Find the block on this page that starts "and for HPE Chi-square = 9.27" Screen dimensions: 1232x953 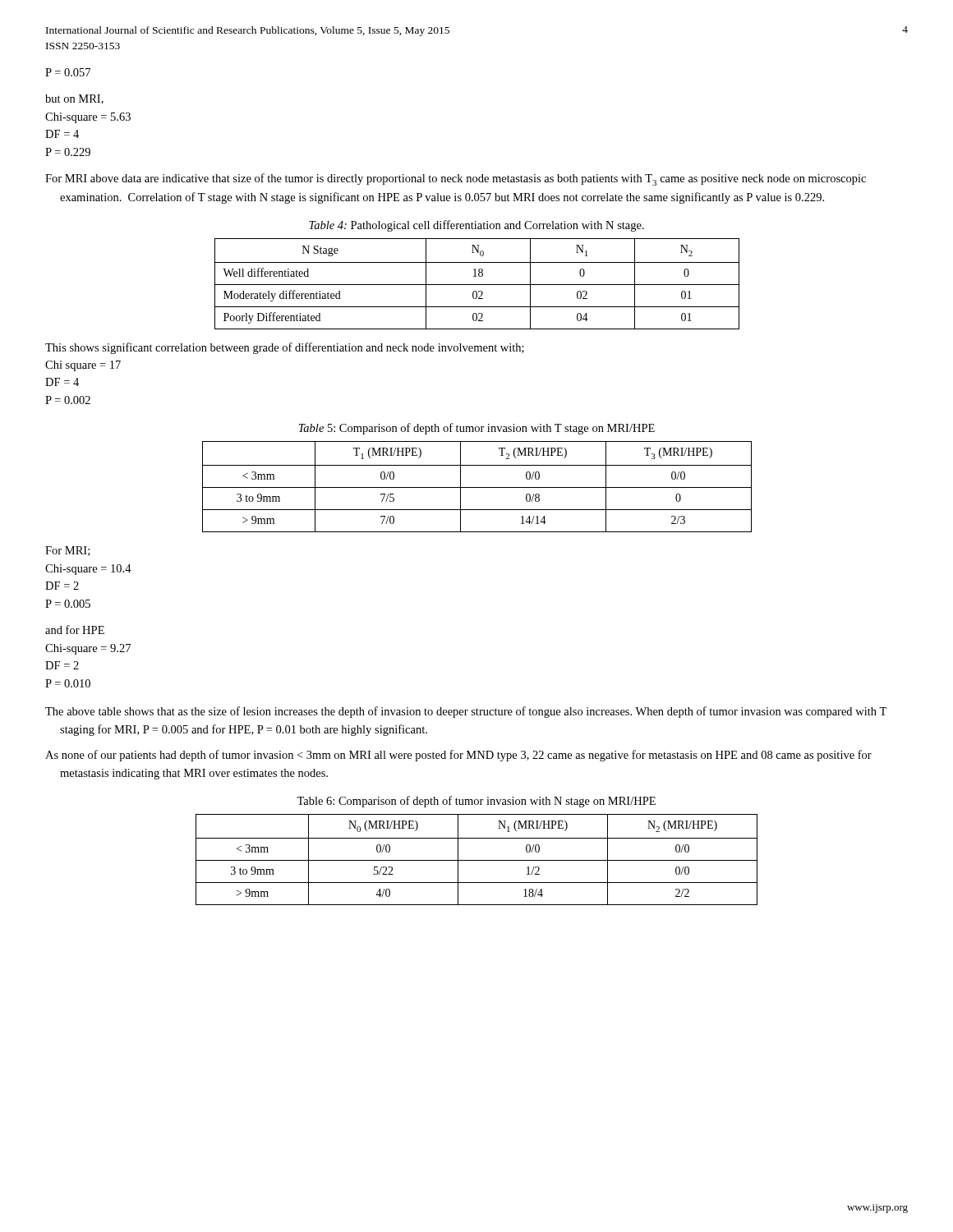75,630
